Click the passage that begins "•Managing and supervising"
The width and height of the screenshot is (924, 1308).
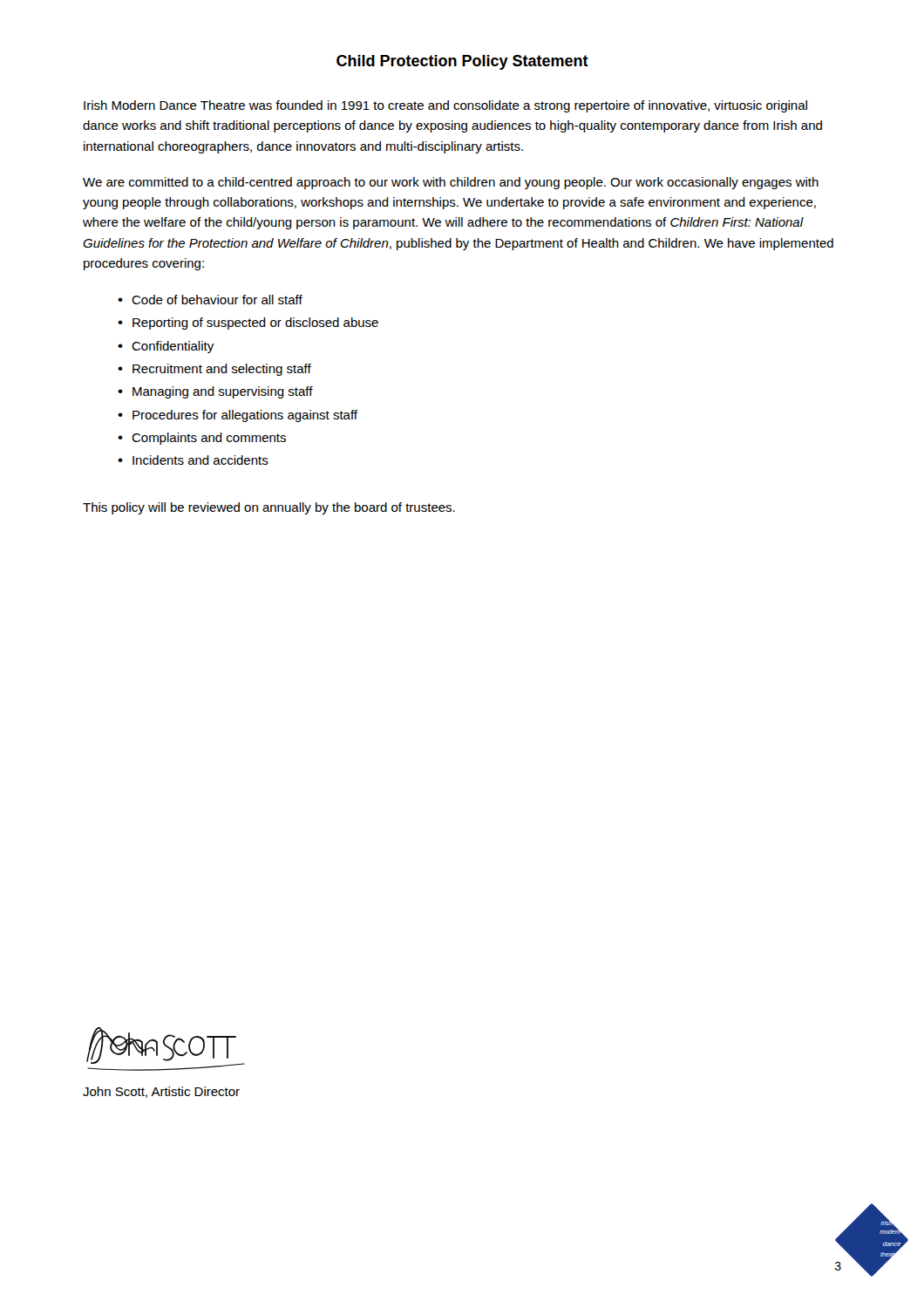pyautogui.click(x=215, y=392)
